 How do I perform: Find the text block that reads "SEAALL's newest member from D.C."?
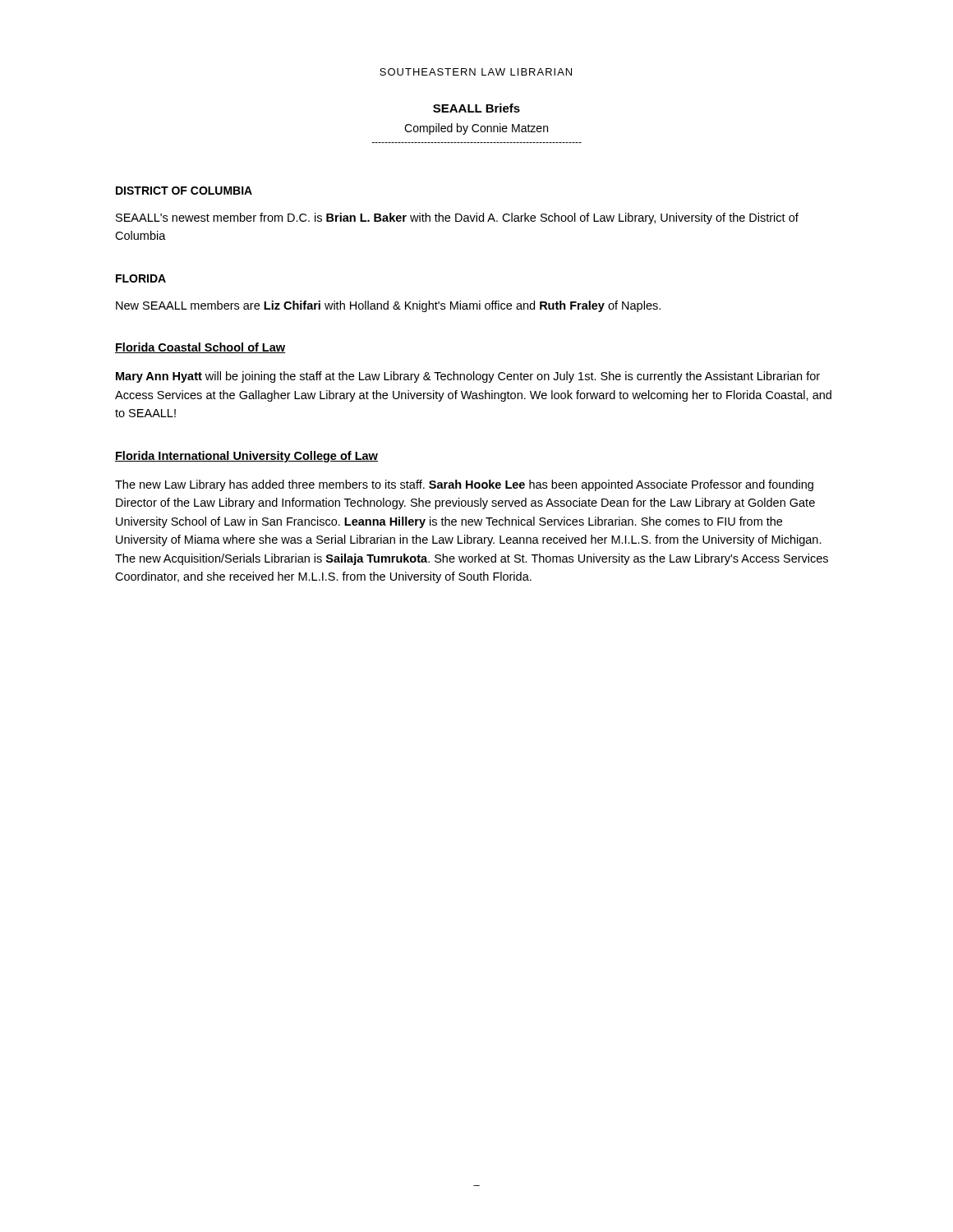coord(457,227)
